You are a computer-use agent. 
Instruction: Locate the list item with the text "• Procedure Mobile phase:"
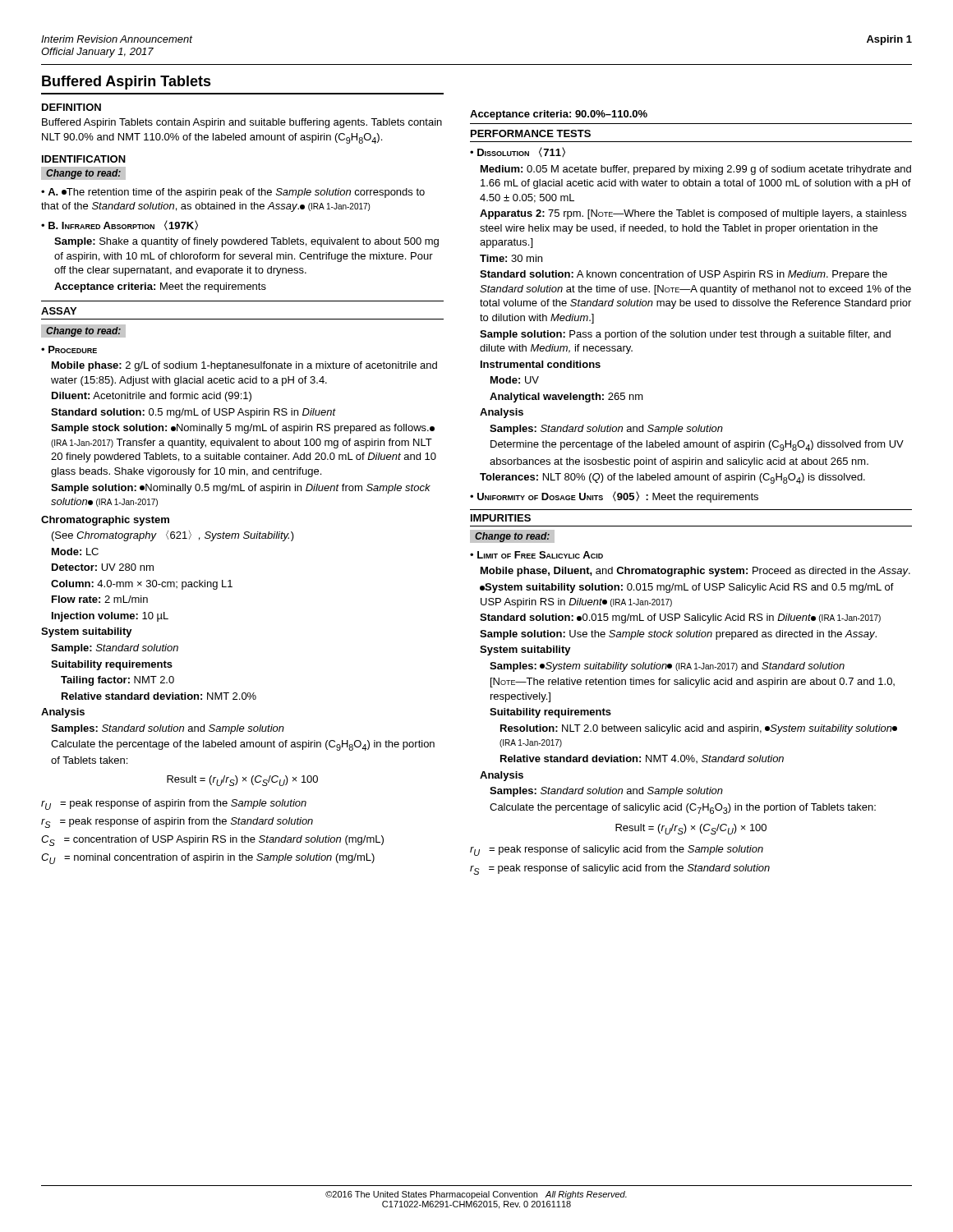coord(242,426)
